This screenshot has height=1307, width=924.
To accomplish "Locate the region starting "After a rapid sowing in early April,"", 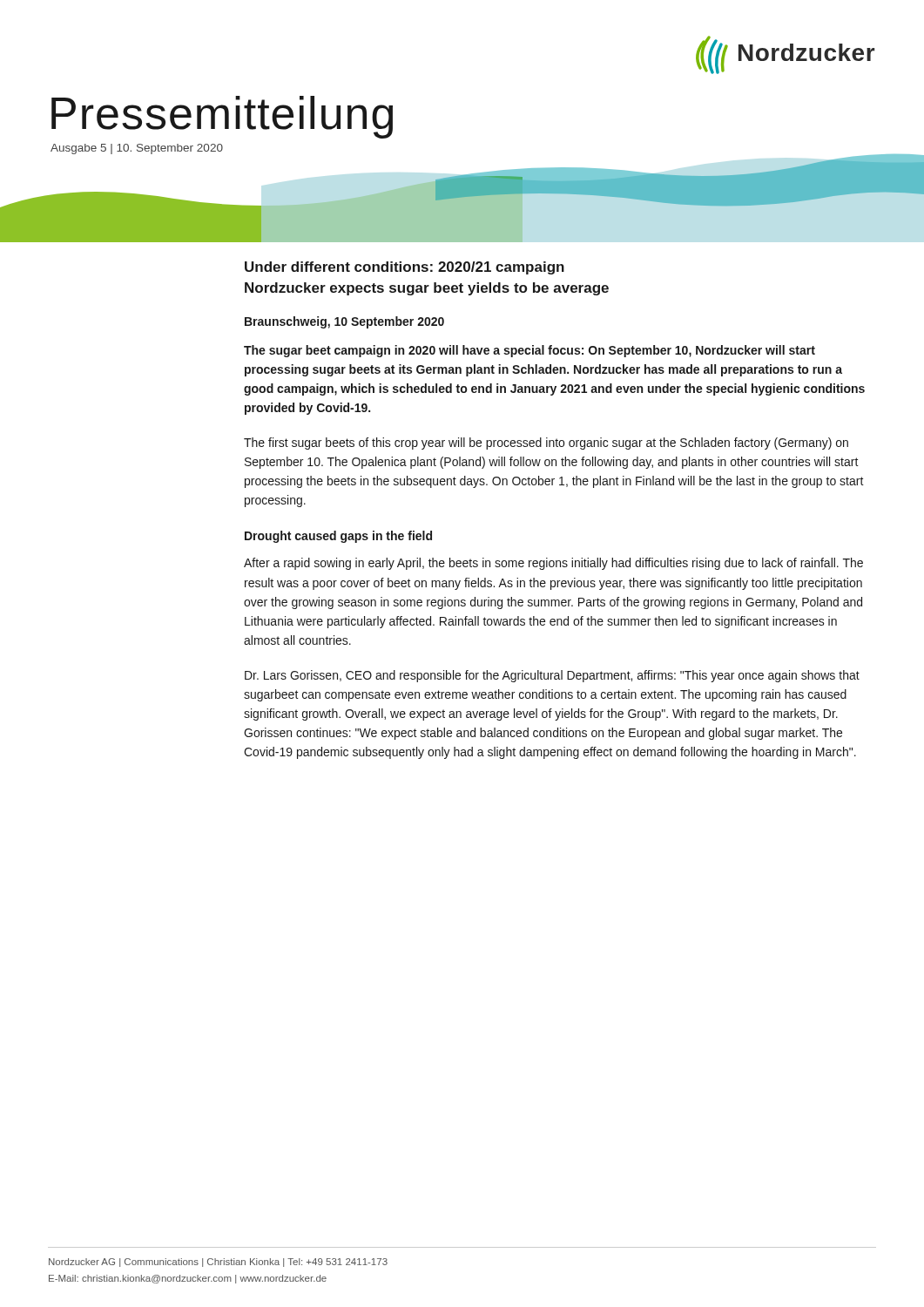I will pyautogui.click(x=554, y=602).
